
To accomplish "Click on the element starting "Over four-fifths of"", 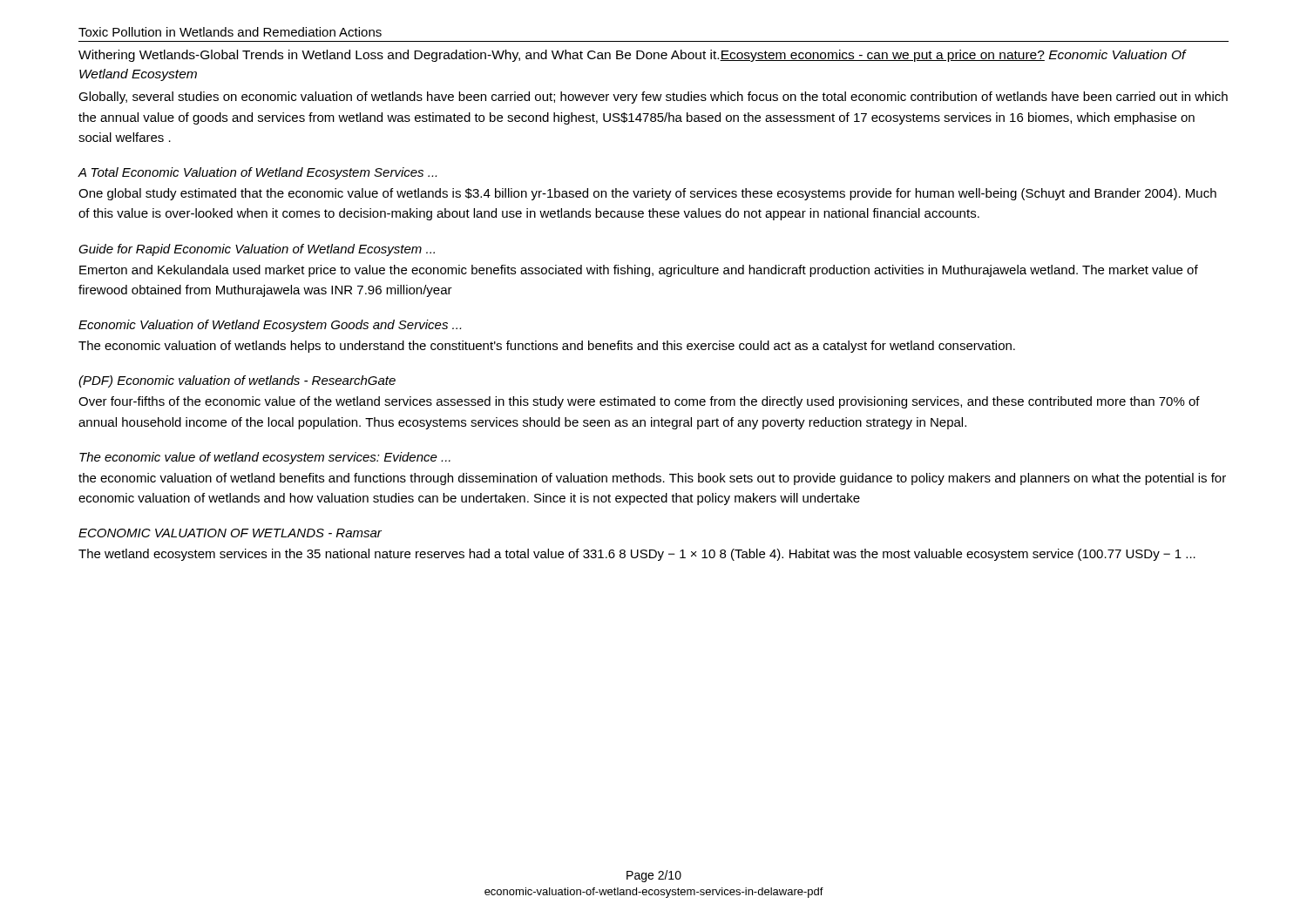I will tap(639, 412).
